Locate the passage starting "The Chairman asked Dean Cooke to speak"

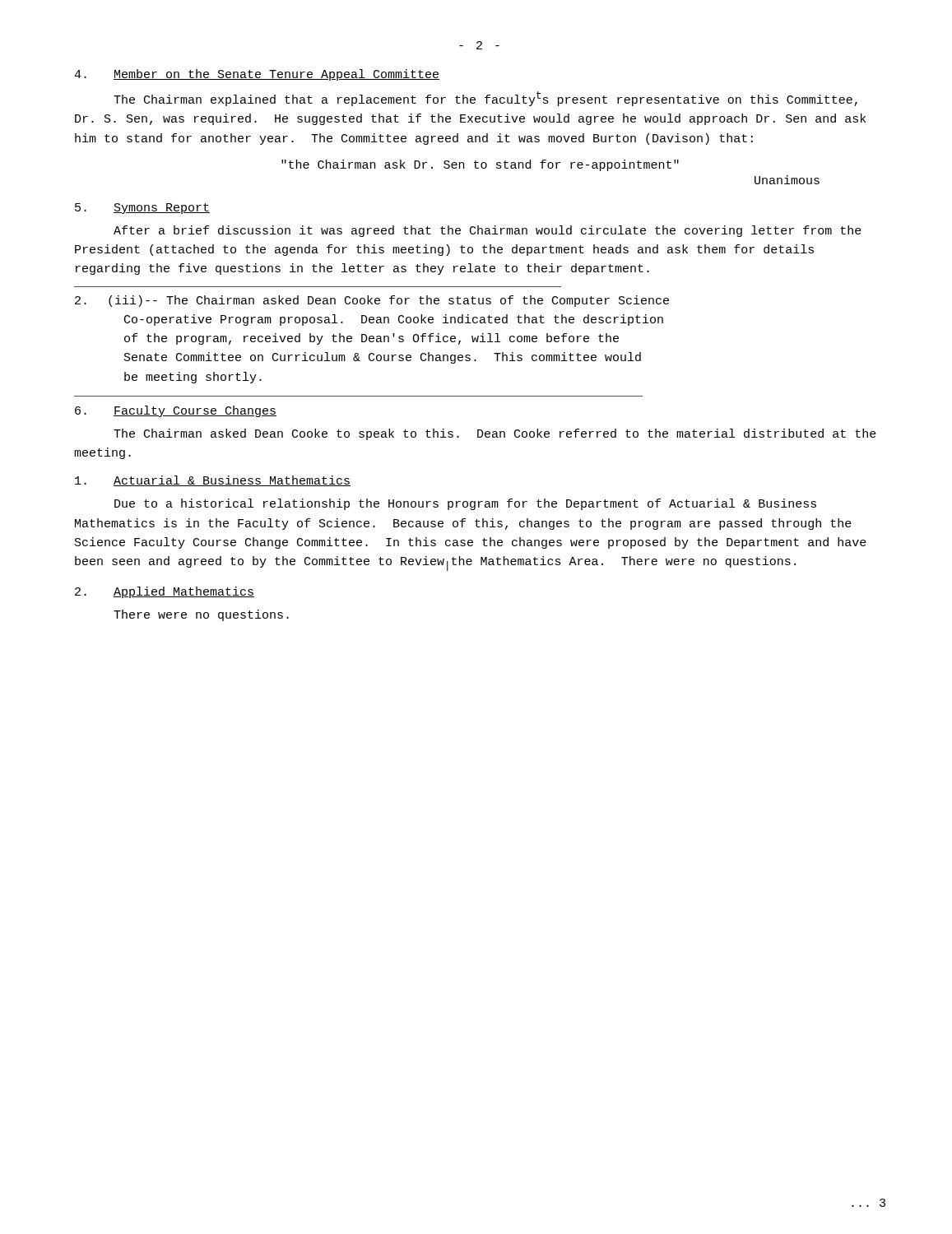(475, 444)
